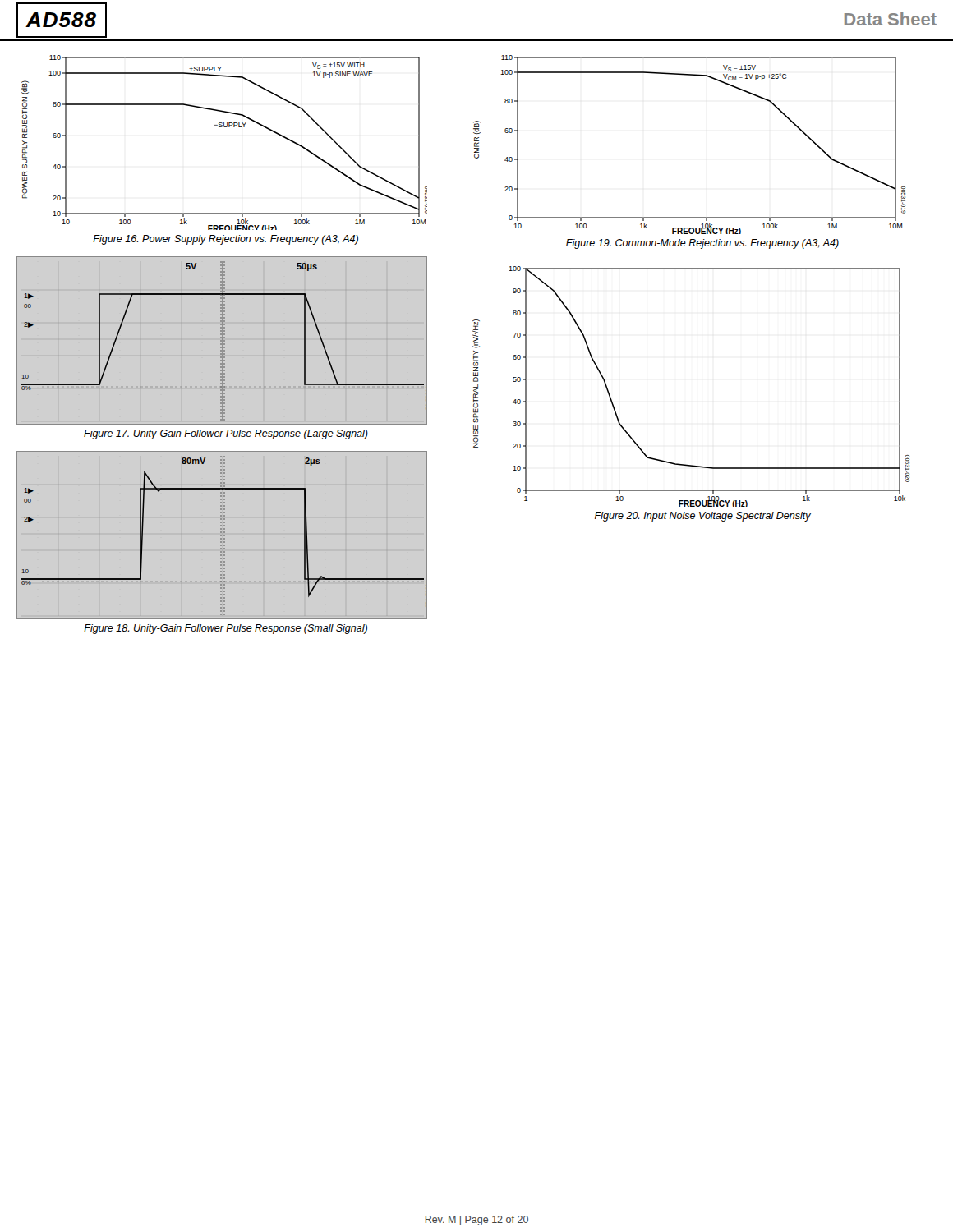Click the caption that begins "Figure 19. Common-Mode"

click(702, 243)
